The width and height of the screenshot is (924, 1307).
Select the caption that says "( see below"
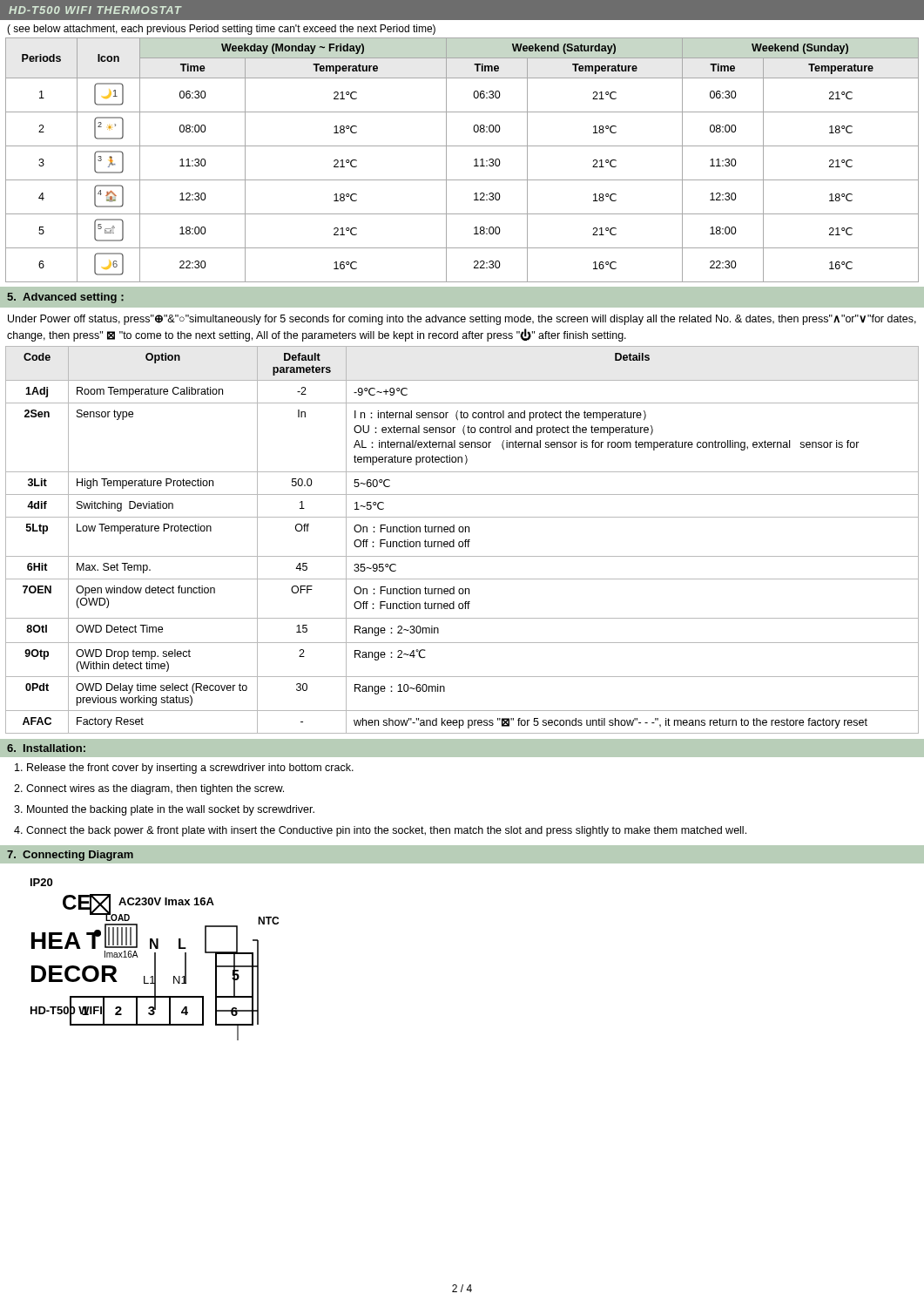(x=221, y=29)
